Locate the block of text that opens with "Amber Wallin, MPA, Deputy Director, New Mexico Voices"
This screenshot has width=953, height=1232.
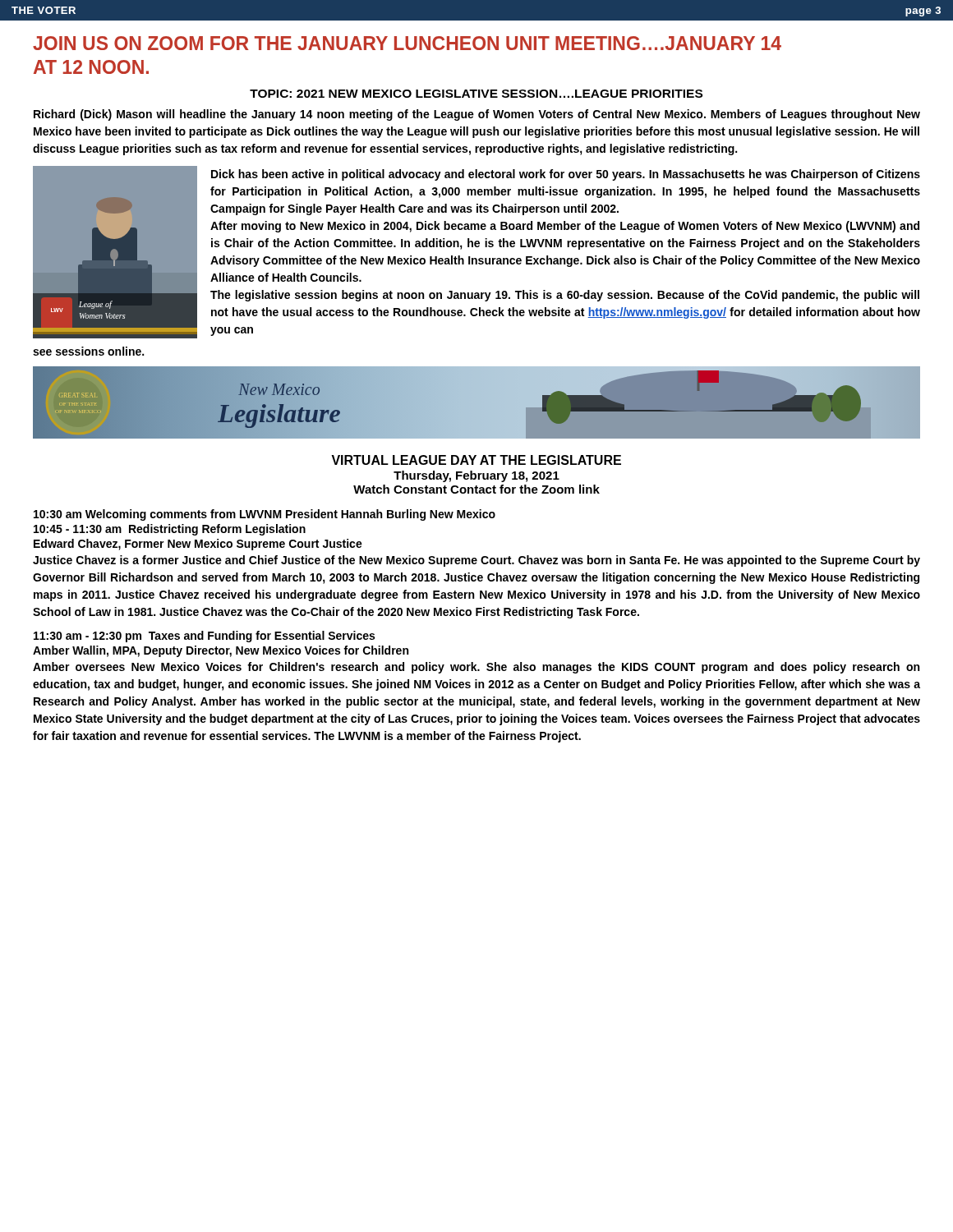tap(221, 650)
